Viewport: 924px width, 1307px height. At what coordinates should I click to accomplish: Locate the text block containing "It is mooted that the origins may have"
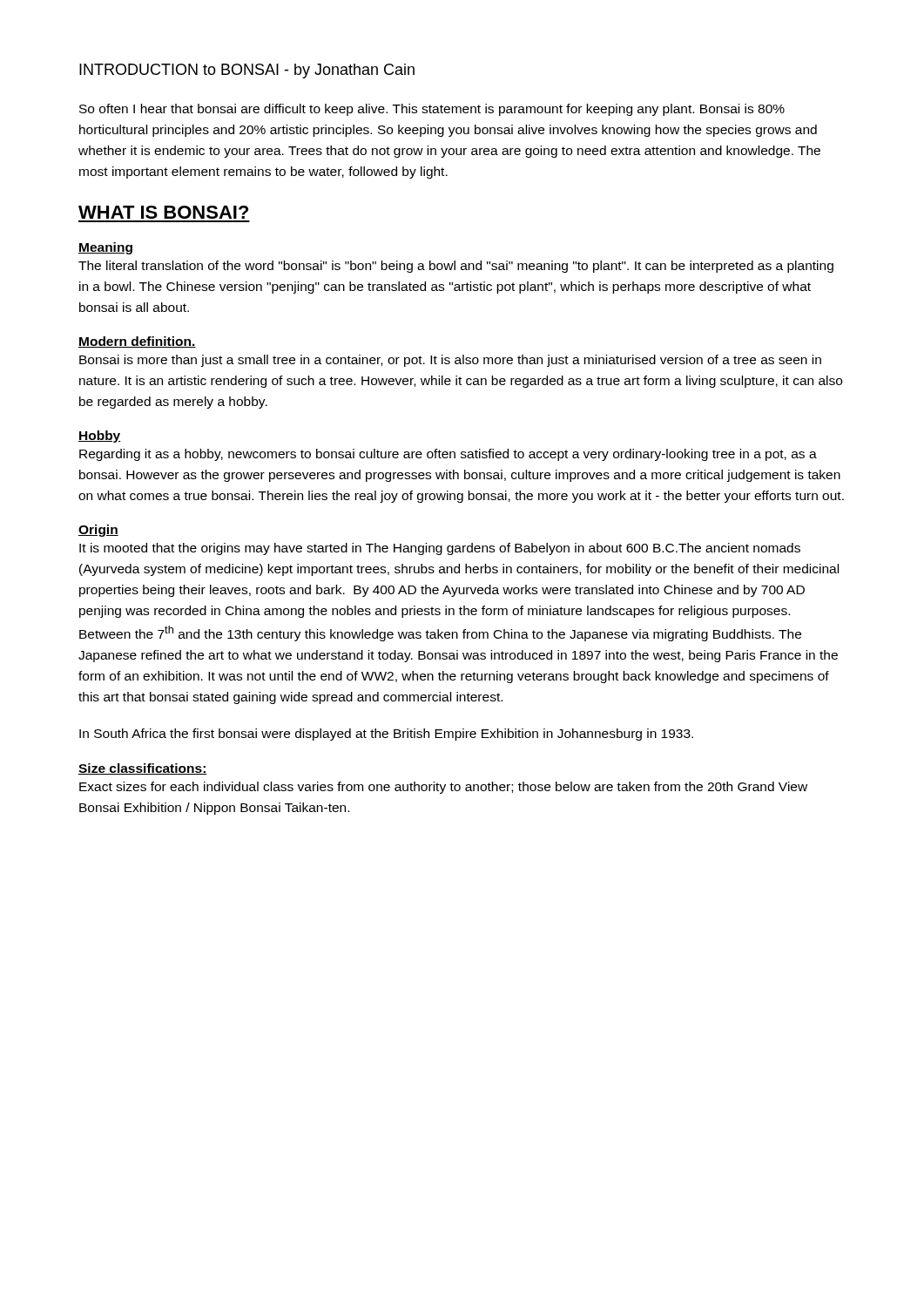click(459, 622)
